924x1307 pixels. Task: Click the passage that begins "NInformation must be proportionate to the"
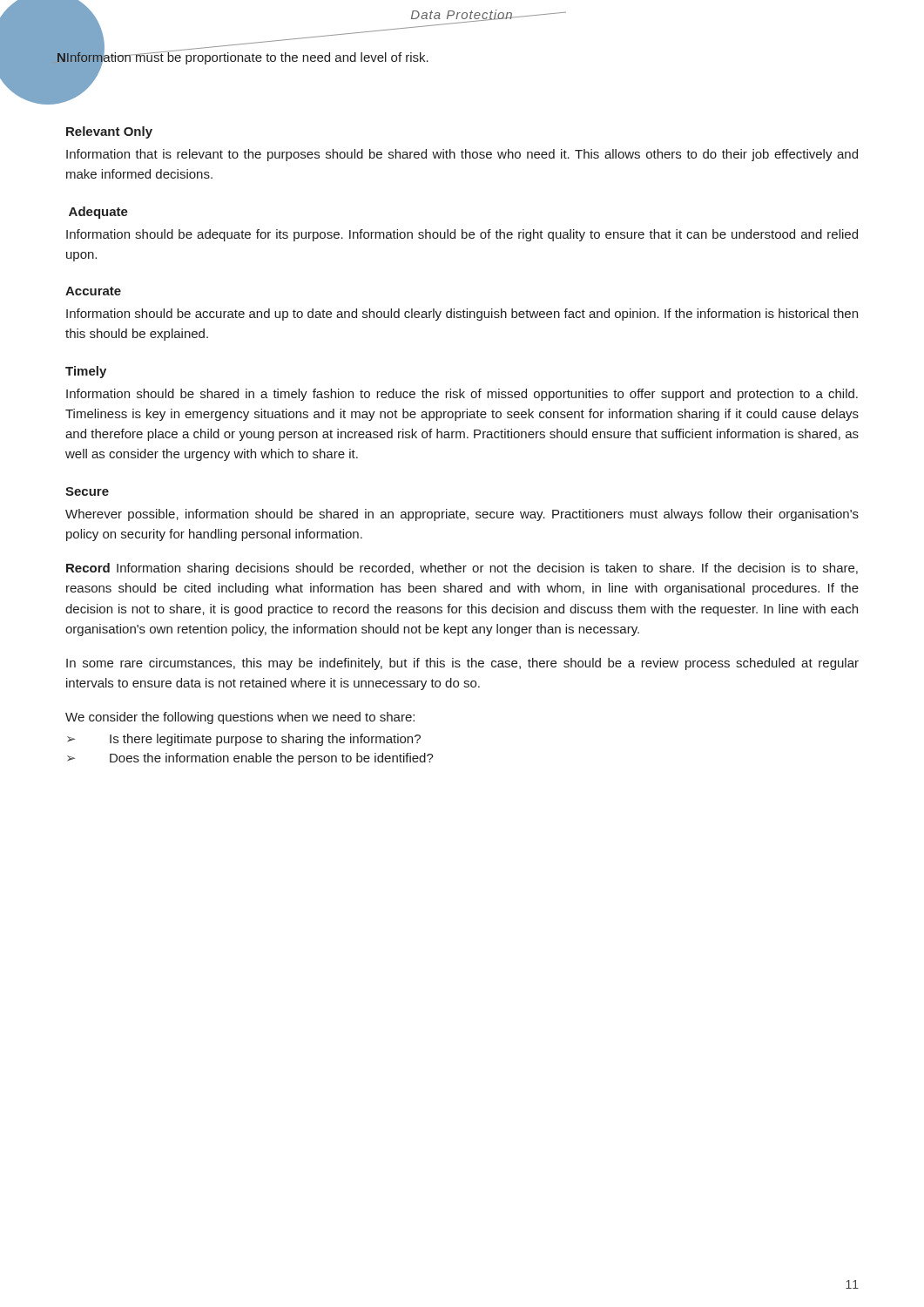243,57
